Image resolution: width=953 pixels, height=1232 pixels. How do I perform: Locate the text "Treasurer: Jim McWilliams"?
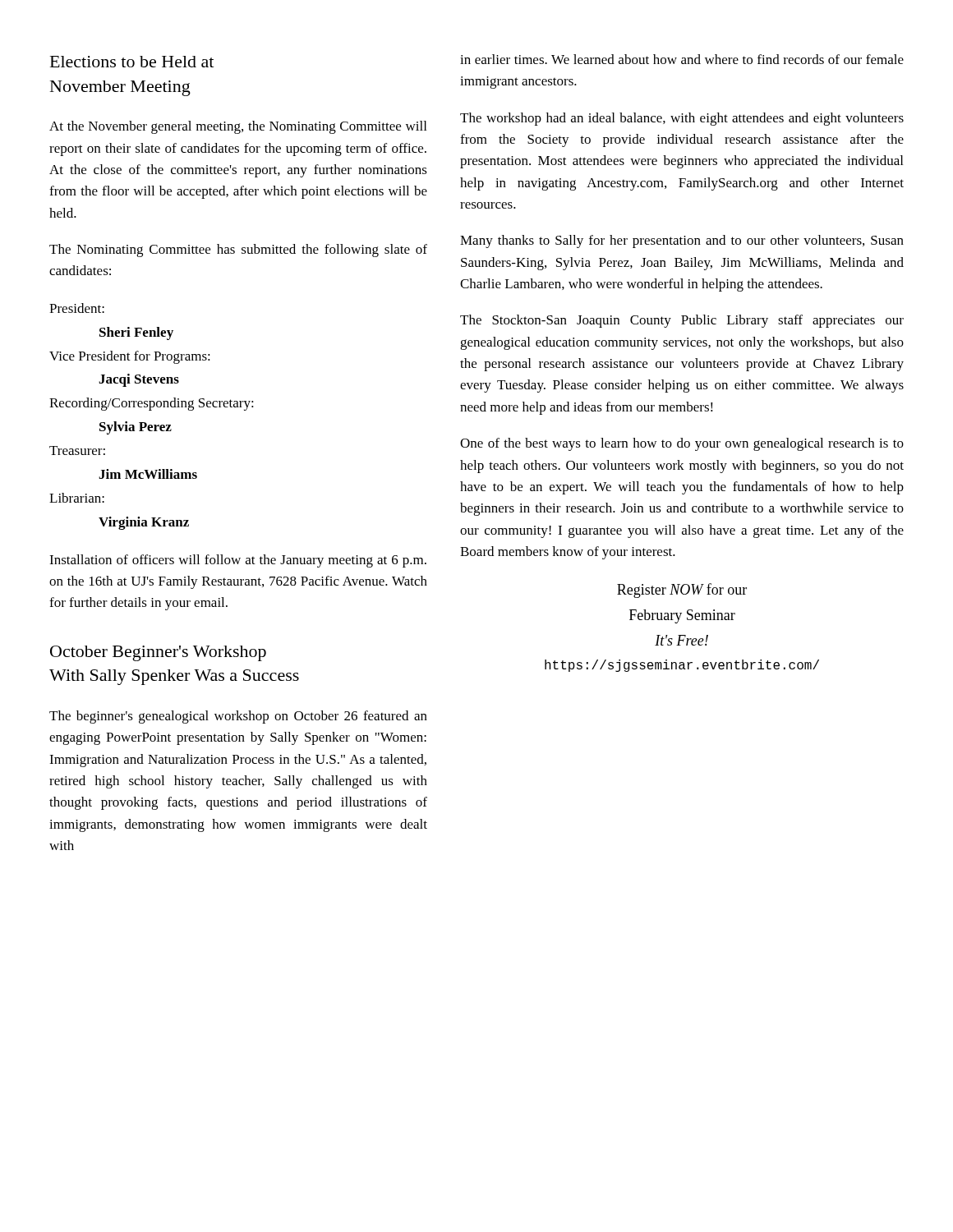pos(77,451)
